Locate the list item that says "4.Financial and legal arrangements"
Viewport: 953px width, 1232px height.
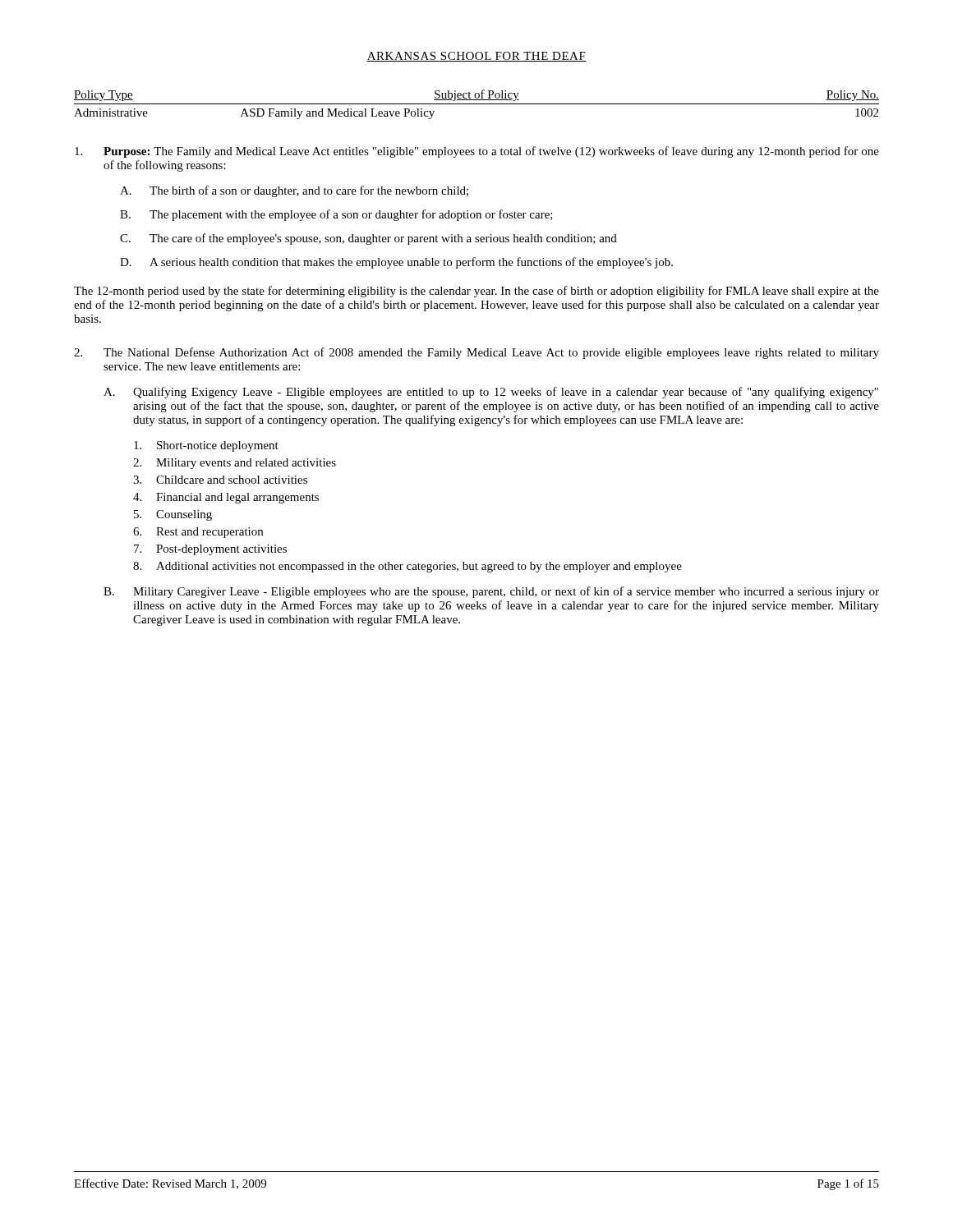[226, 497]
